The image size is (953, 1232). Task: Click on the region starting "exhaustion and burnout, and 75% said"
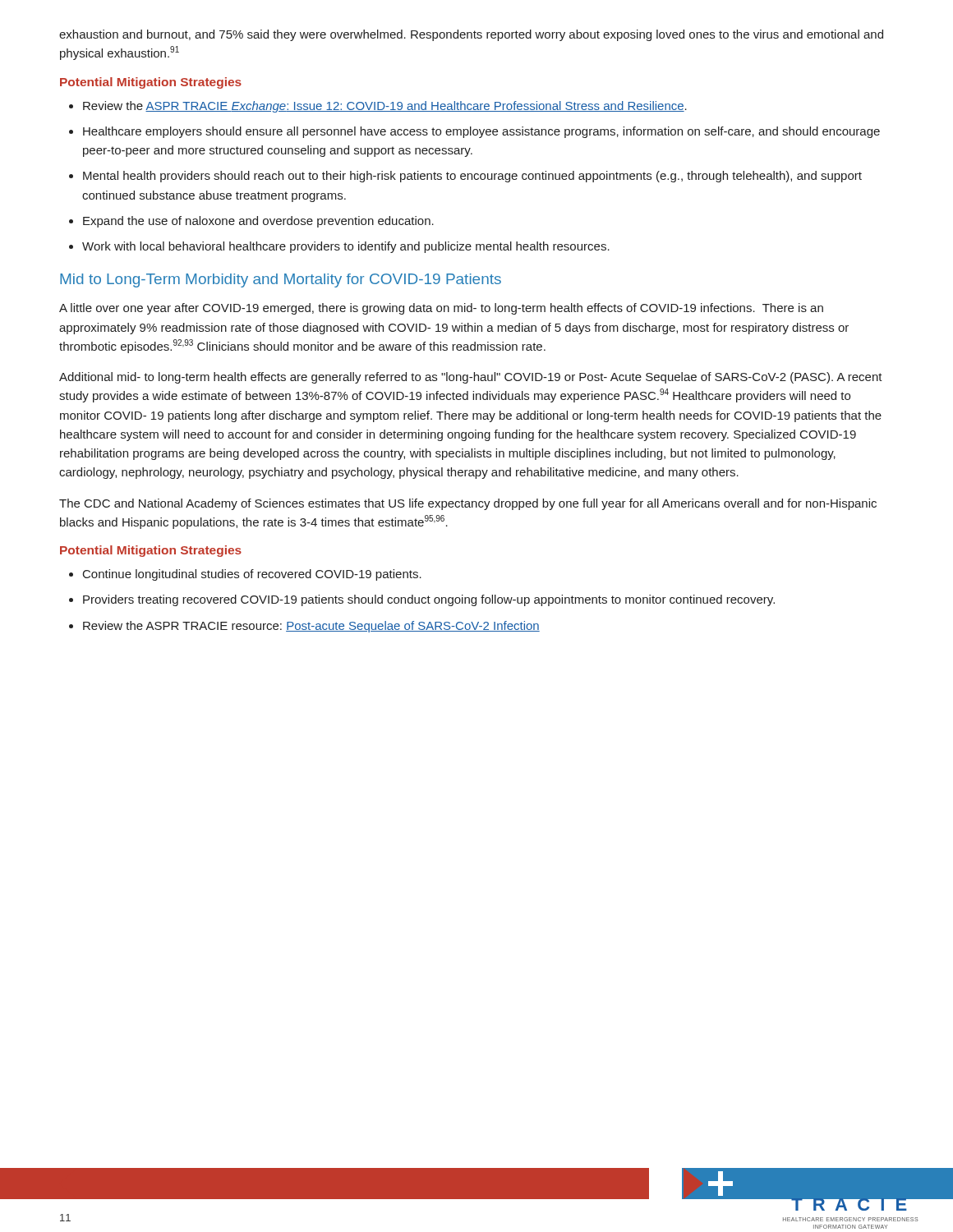coord(472,44)
